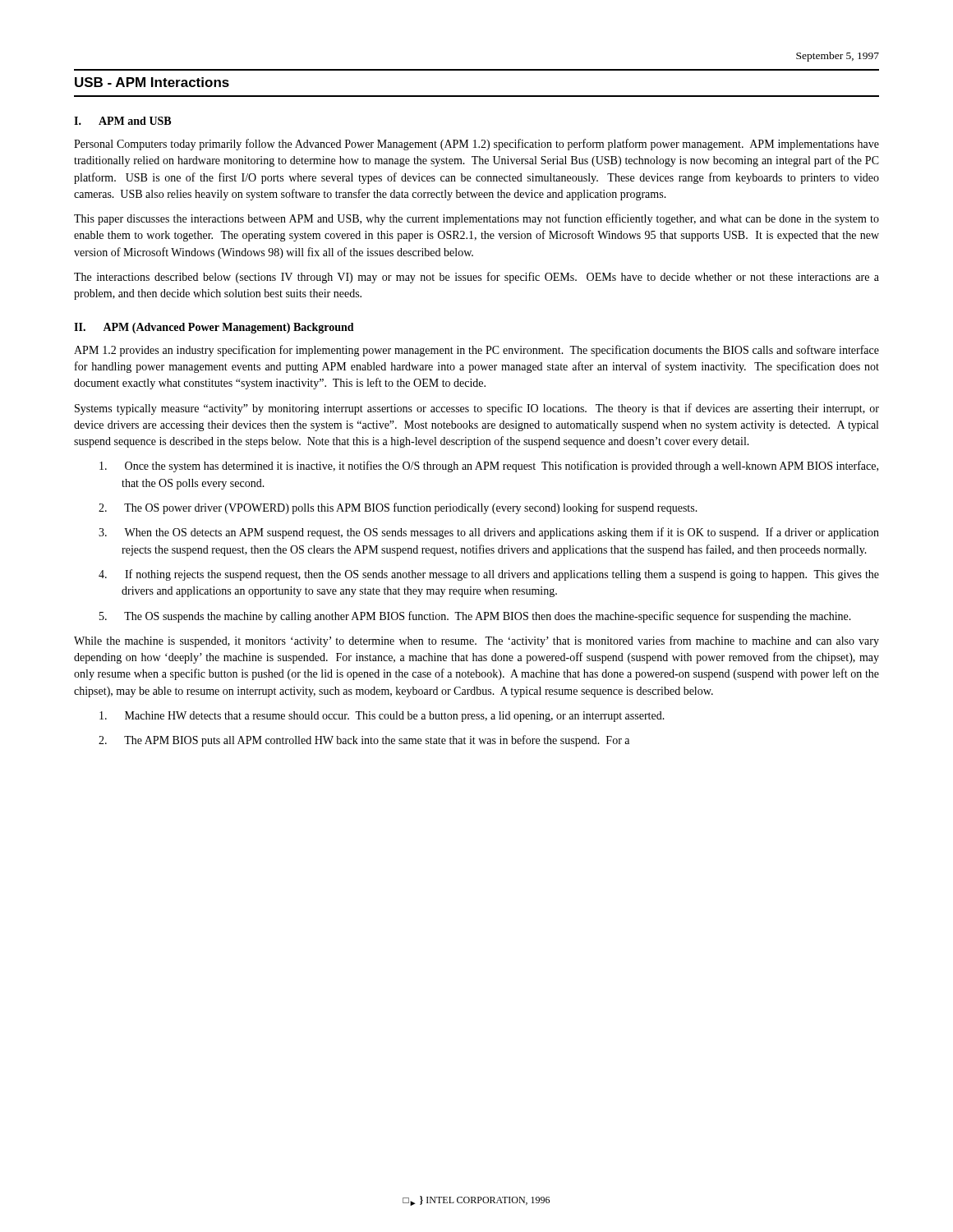
Task: Locate the text "USB - APM Interactions"
Action: click(x=152, y=82)
